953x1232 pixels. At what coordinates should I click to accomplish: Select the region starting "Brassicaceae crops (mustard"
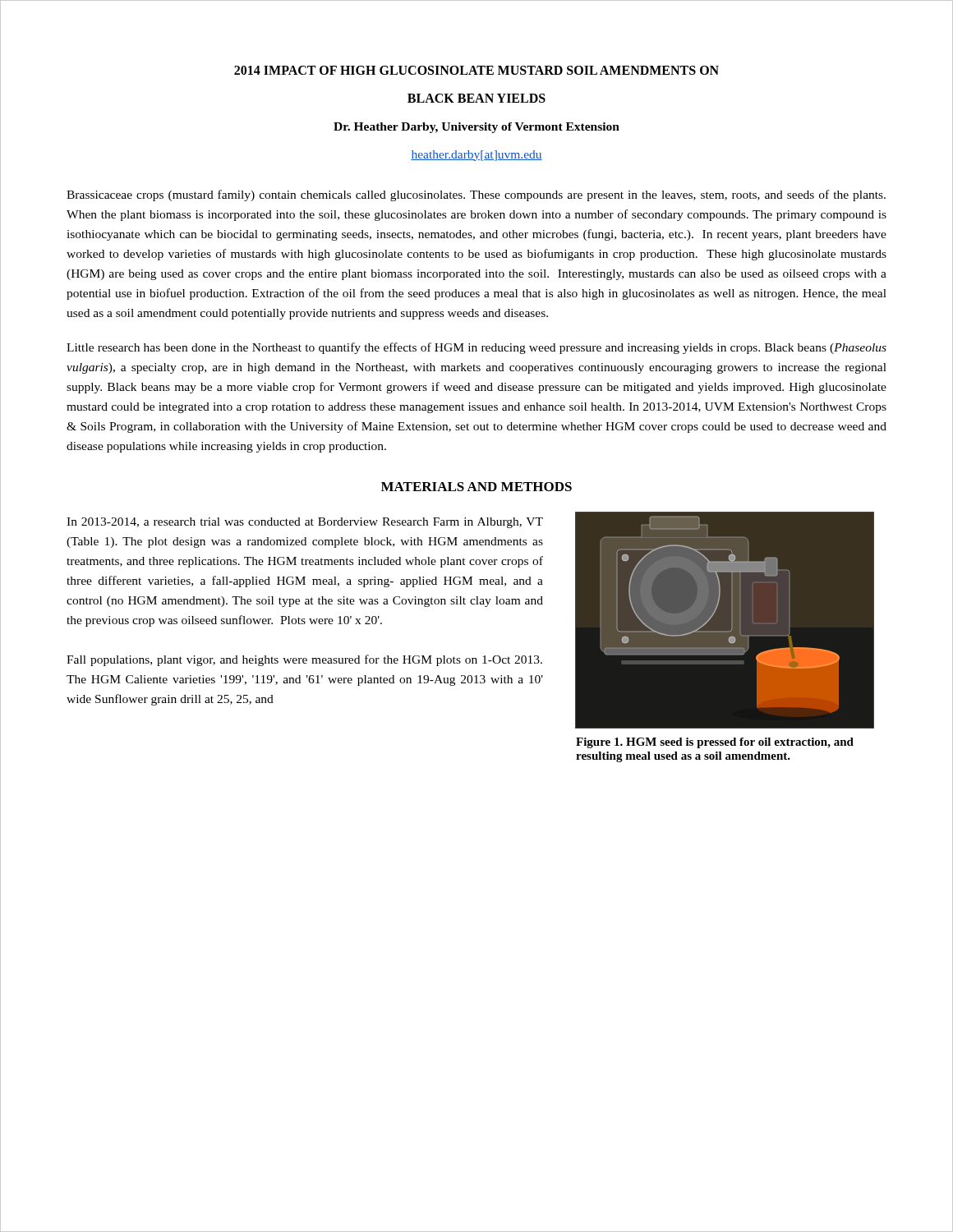click(476, 253)
